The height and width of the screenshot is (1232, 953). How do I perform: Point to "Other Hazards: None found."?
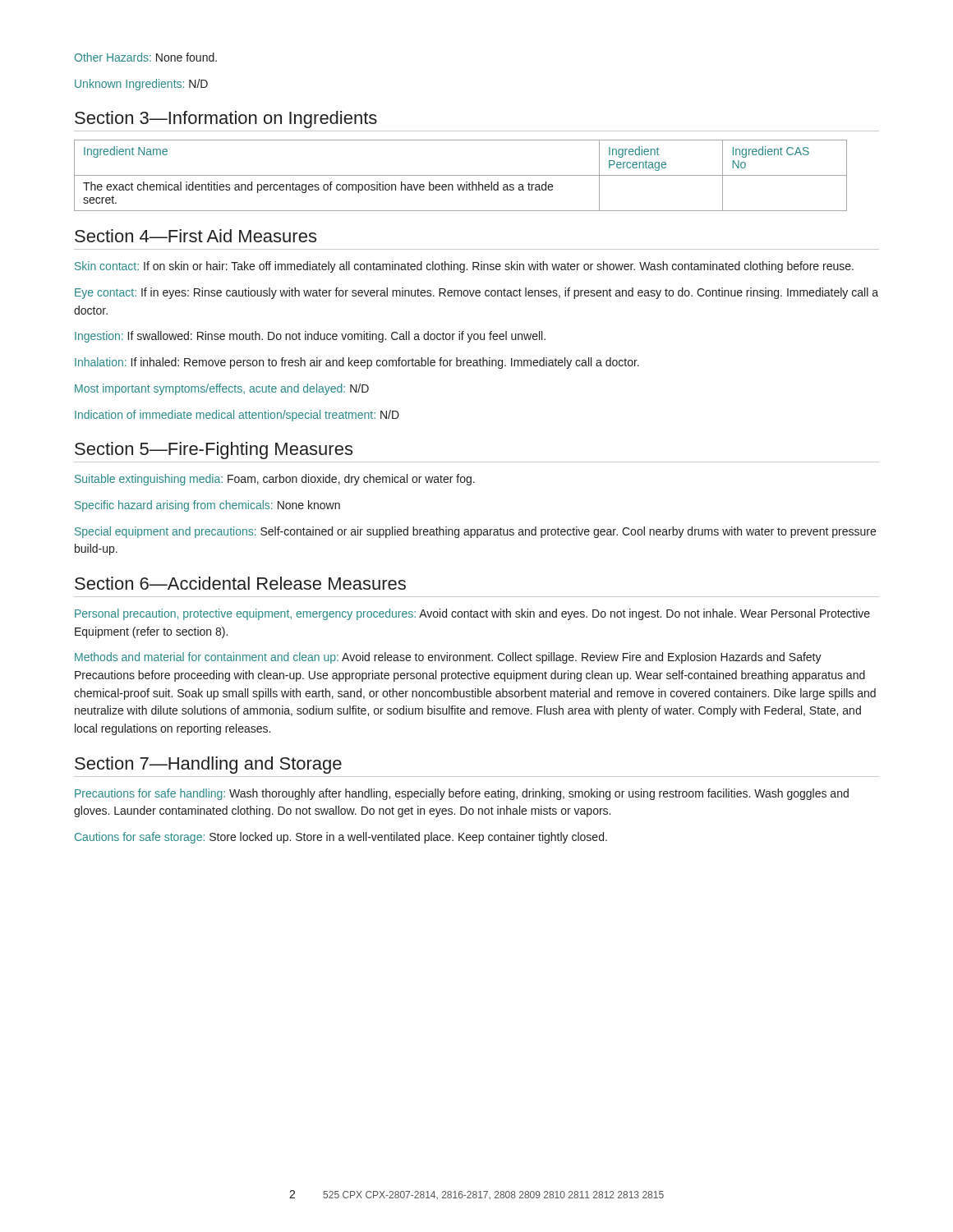tap(146, 57)
